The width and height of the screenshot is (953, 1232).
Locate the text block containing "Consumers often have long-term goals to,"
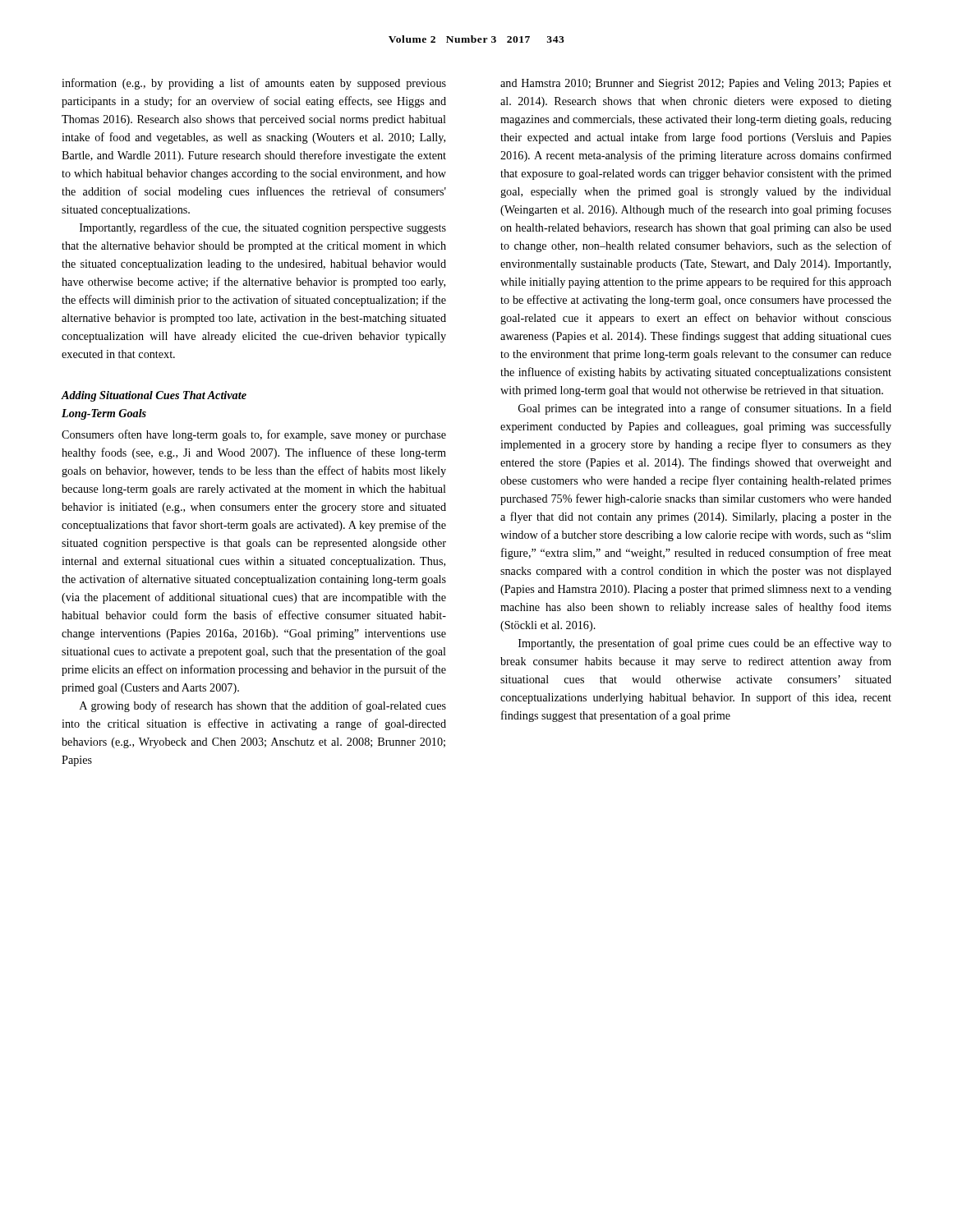click(x=254, y=561)
